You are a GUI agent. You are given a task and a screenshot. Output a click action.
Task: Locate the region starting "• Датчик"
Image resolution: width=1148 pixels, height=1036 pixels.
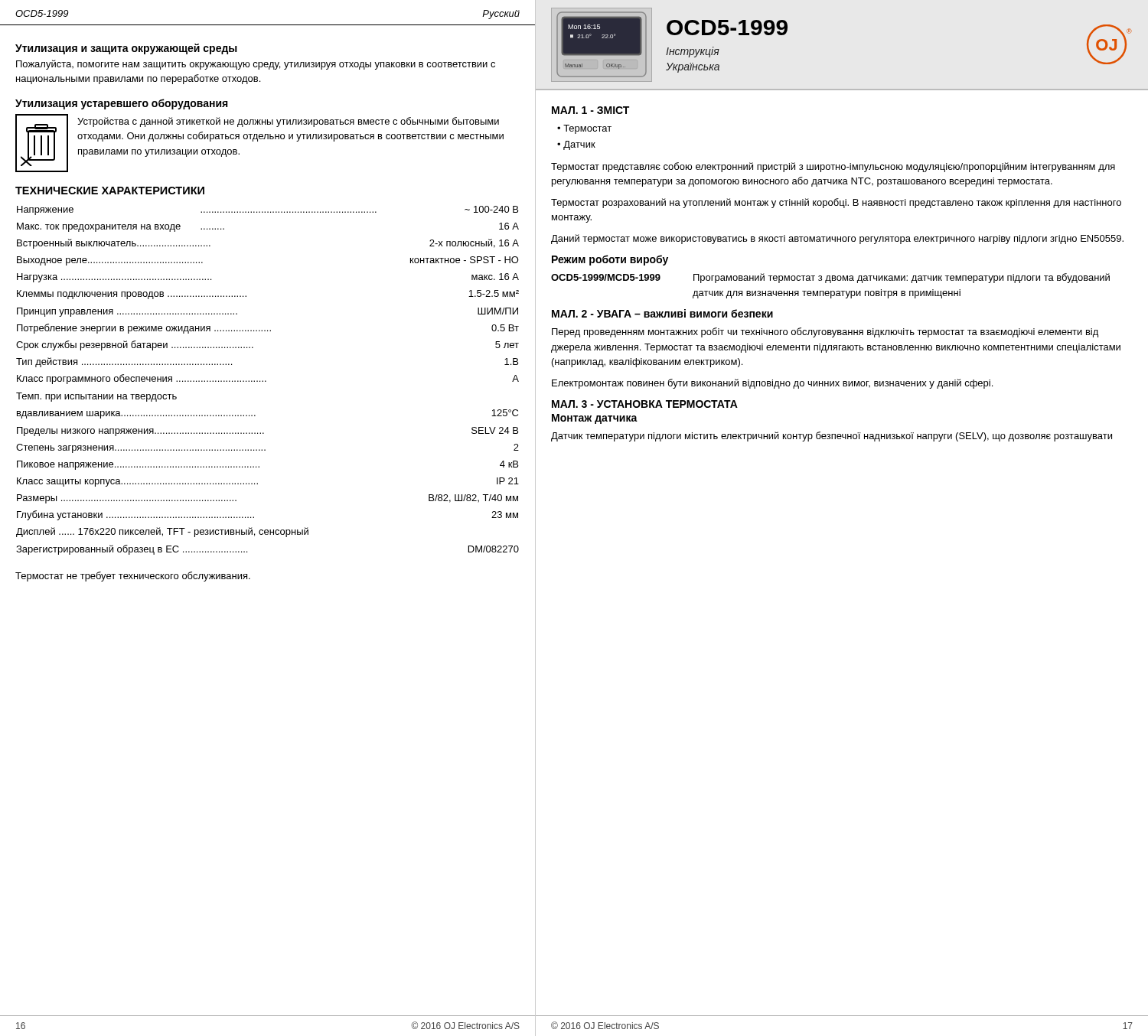point(576,144)
